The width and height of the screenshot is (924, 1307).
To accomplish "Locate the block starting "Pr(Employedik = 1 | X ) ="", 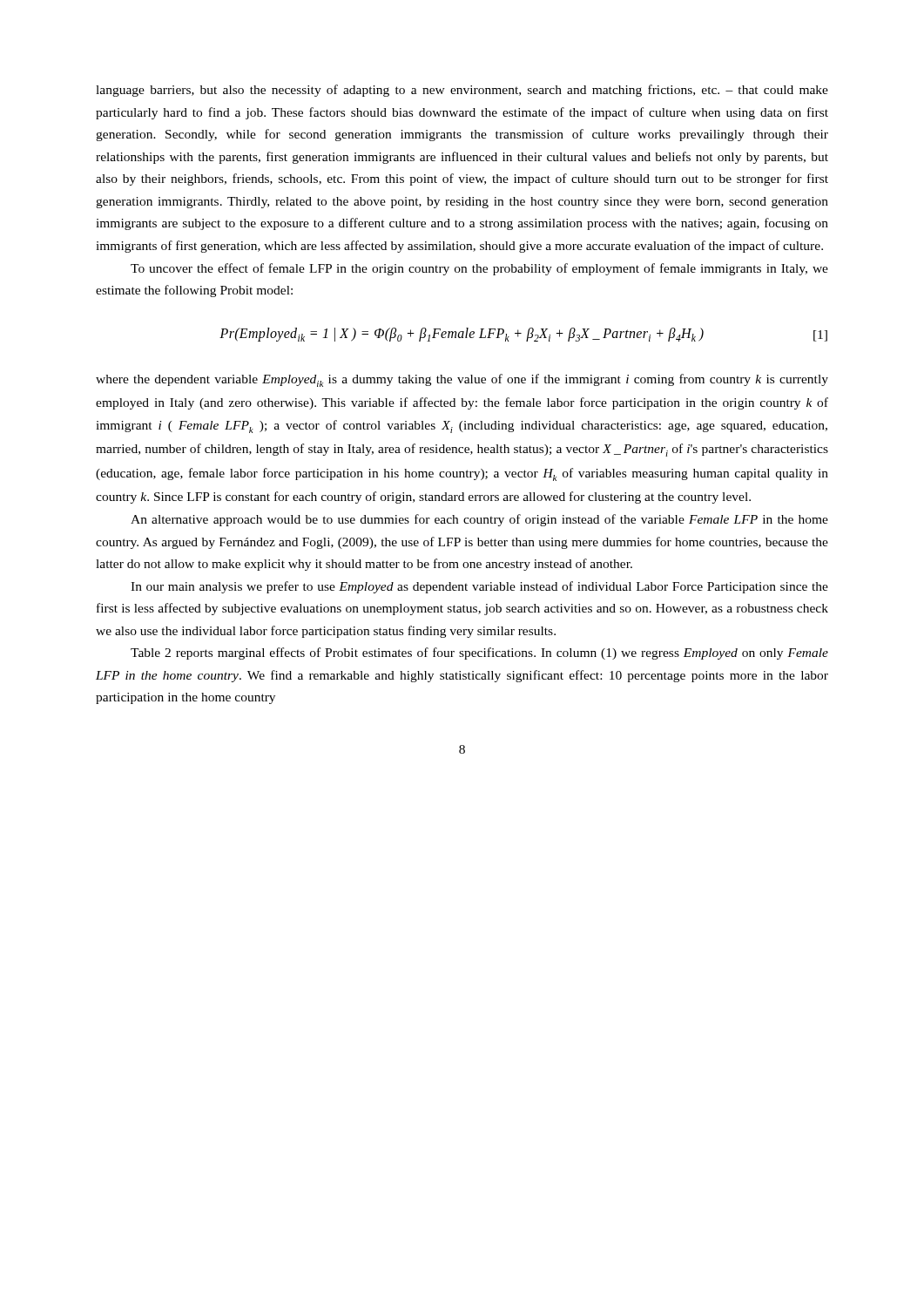I will click(x=524, y=334).
